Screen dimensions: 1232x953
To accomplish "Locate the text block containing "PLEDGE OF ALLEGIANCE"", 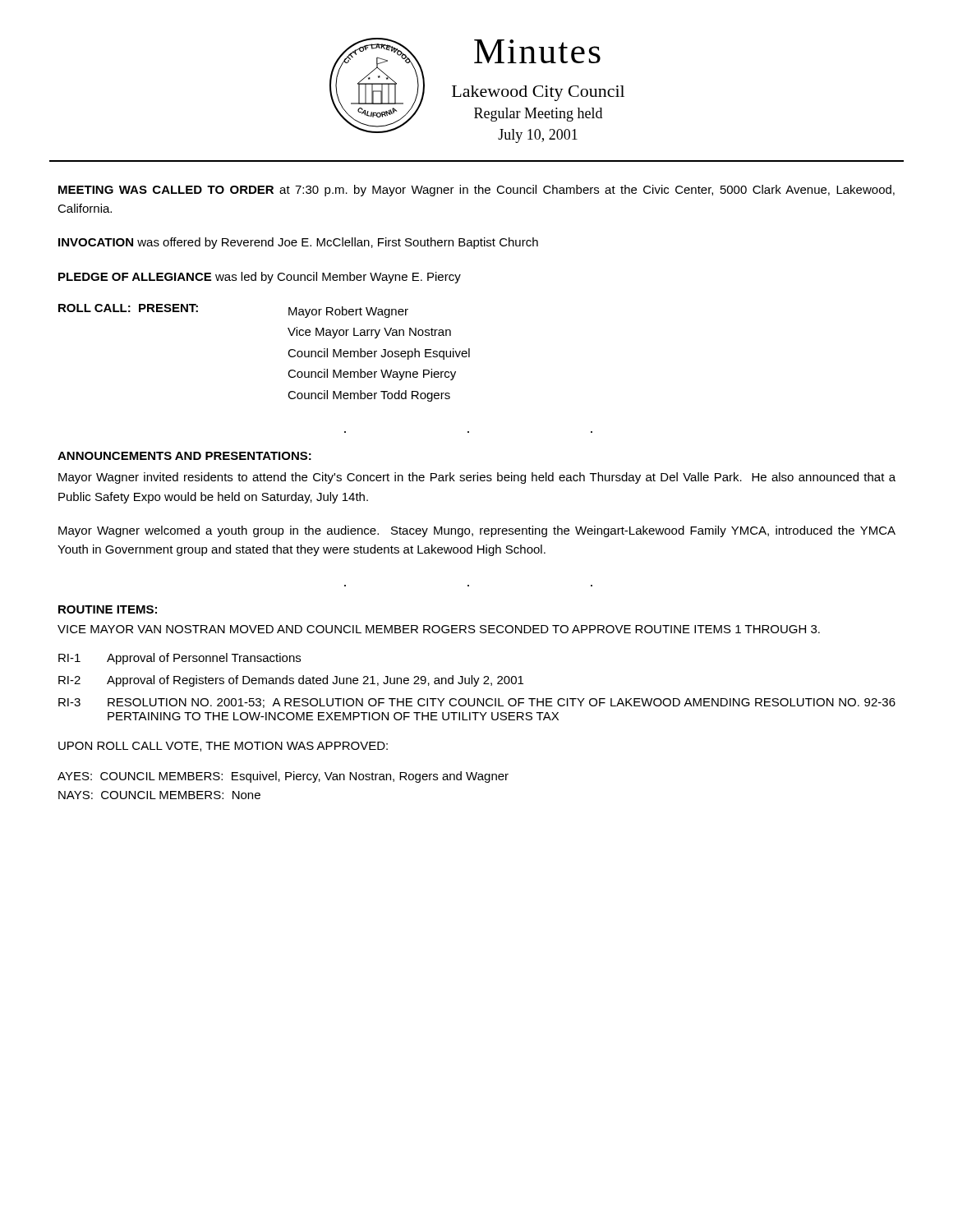I will (x=259, y=276).
